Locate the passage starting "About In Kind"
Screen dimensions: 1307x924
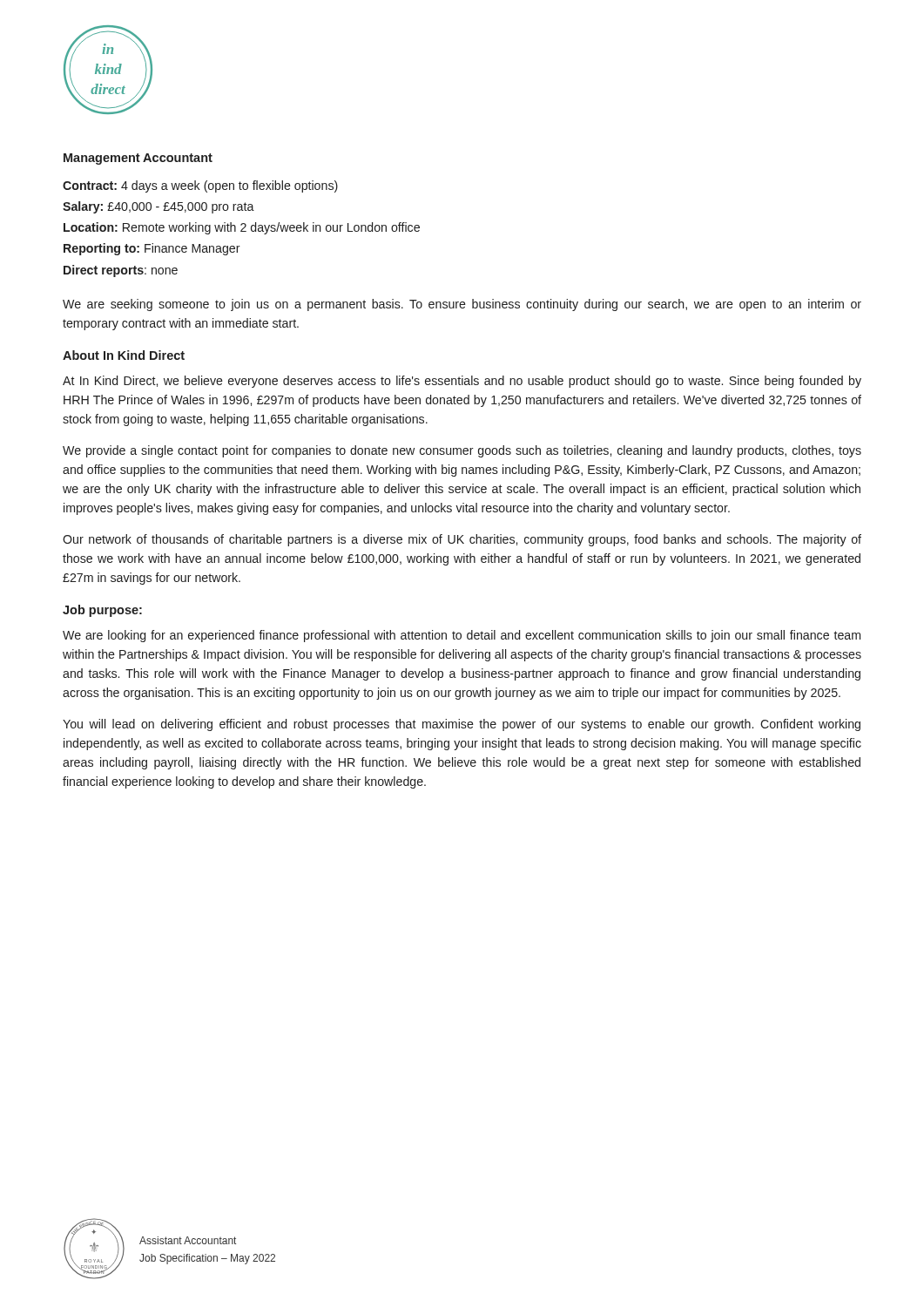tap(124, 355)
